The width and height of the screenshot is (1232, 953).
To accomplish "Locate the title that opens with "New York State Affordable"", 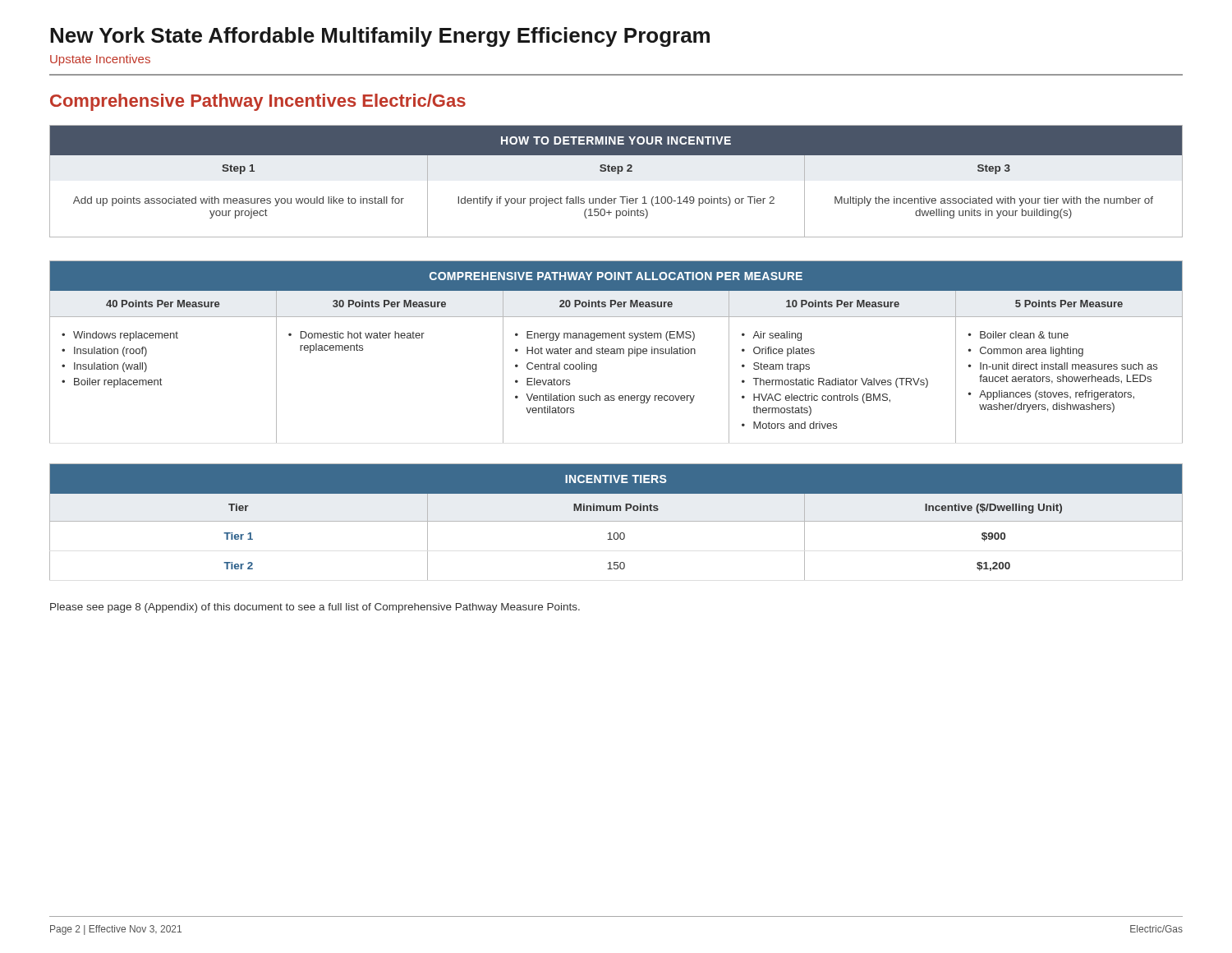I will coord(616,36).
